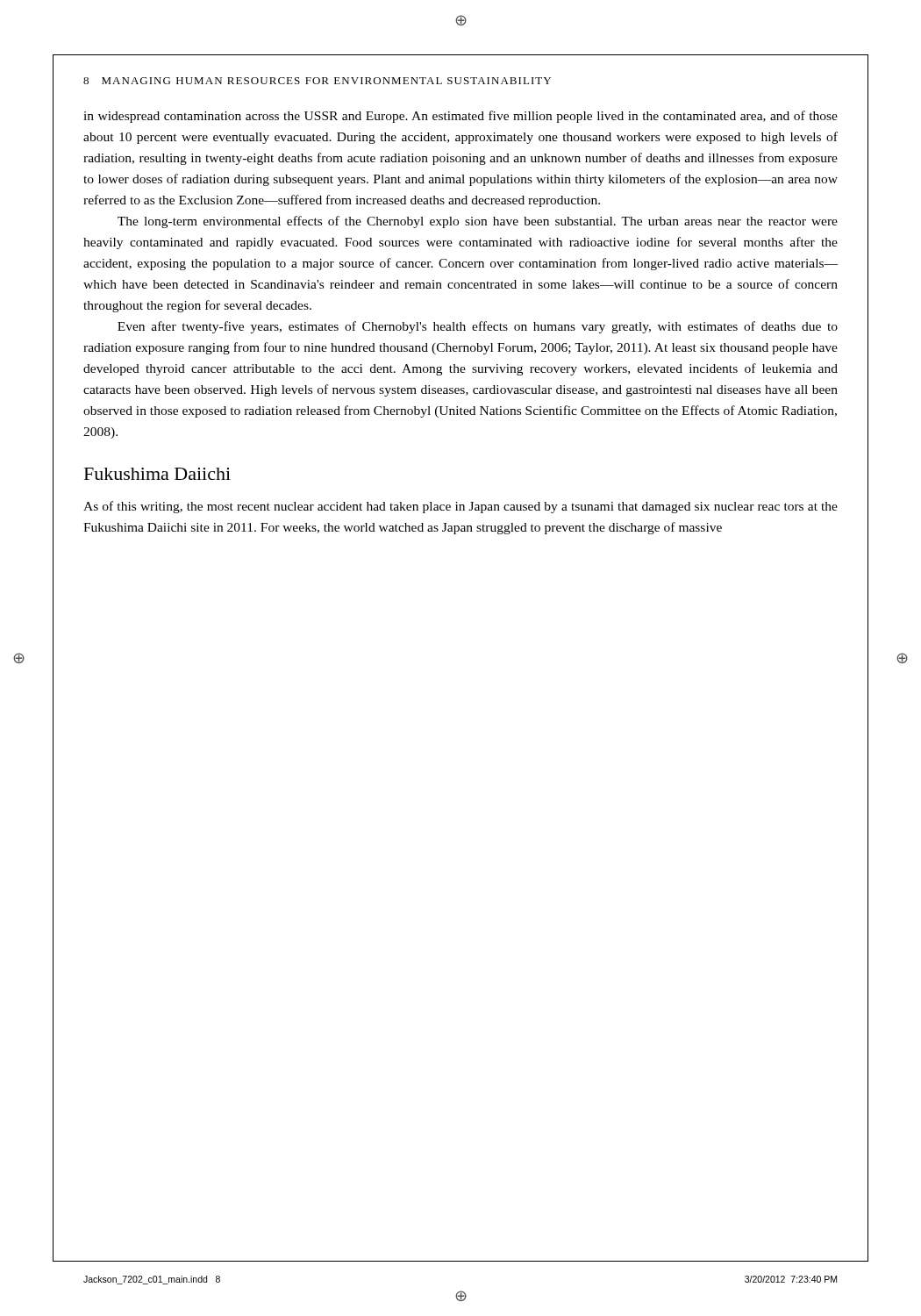This screenshot has width=921, height=1316.
Task: Locate the region starting "Even after twenty-five years, estimates of Chernobyl's health"
Action: [460, 379]
